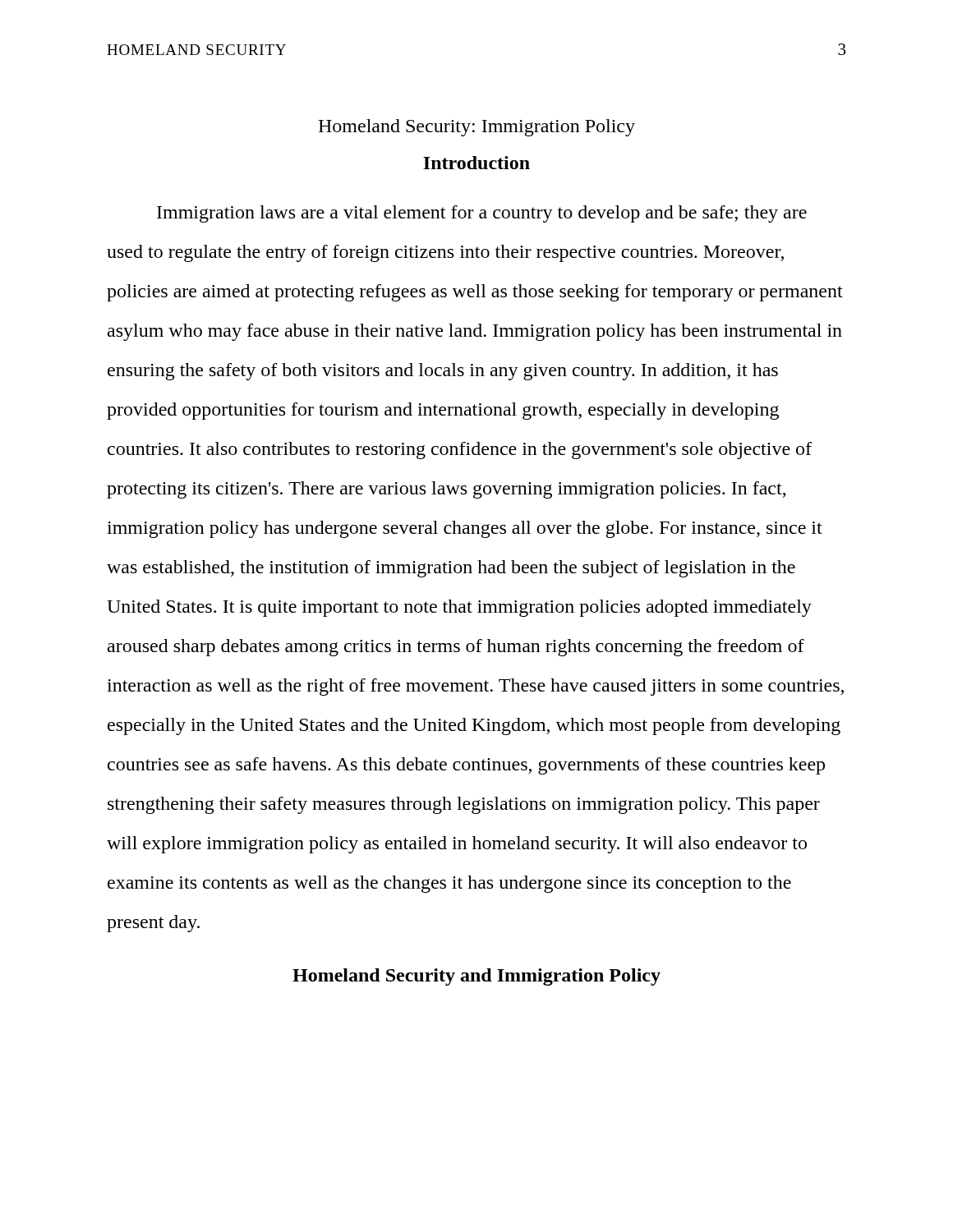Locate the text block that says "Immigration laws are"
The width and height of the screenshot is (953, 1232).
(476, 567)
